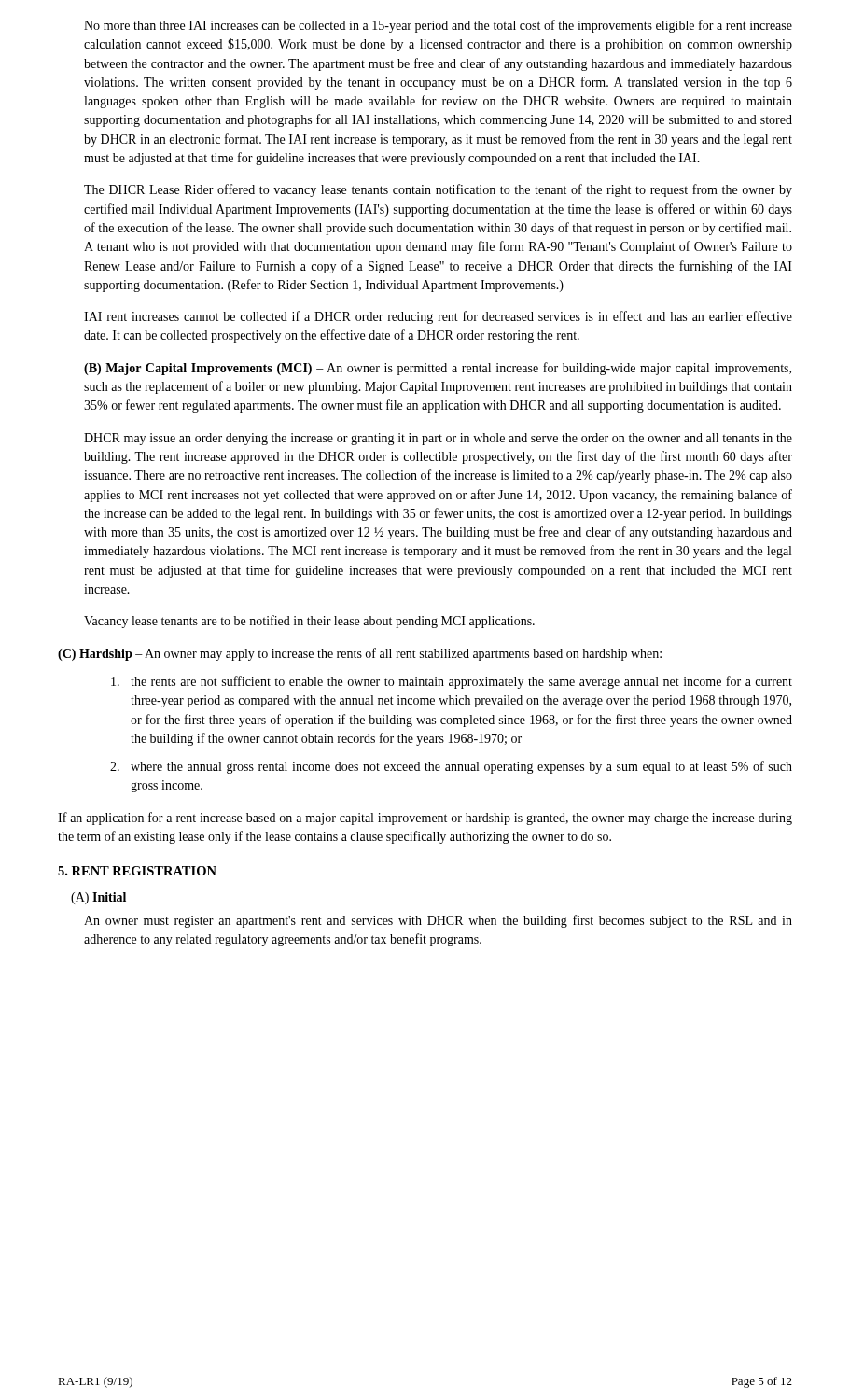The image size is (850, 1400).
Task: Click the passage that begins "IAI rent increases cannot be"
Action: pyautogui.click(x=438, y=326)
